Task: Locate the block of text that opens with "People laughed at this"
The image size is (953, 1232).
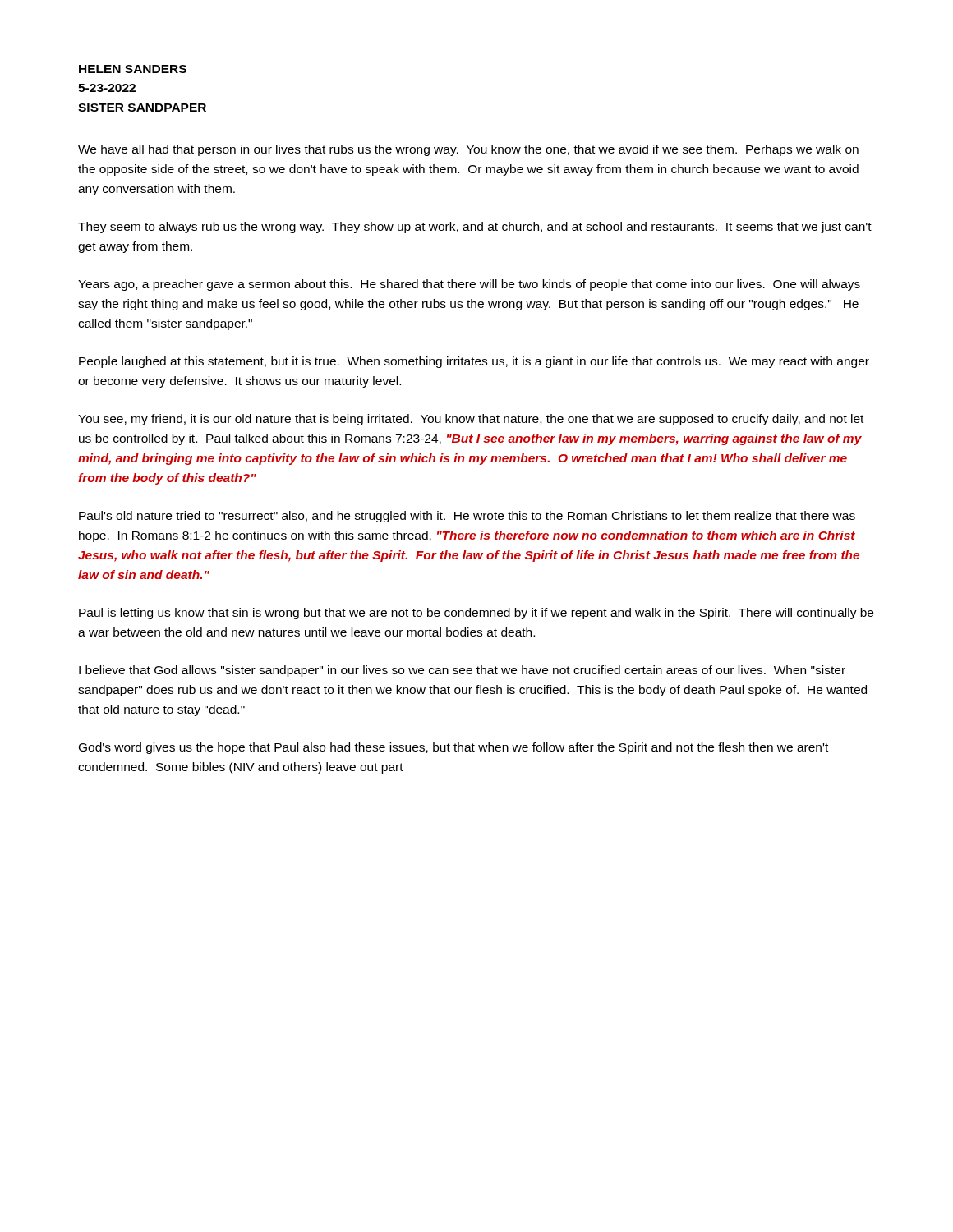Action: point(474,371)
